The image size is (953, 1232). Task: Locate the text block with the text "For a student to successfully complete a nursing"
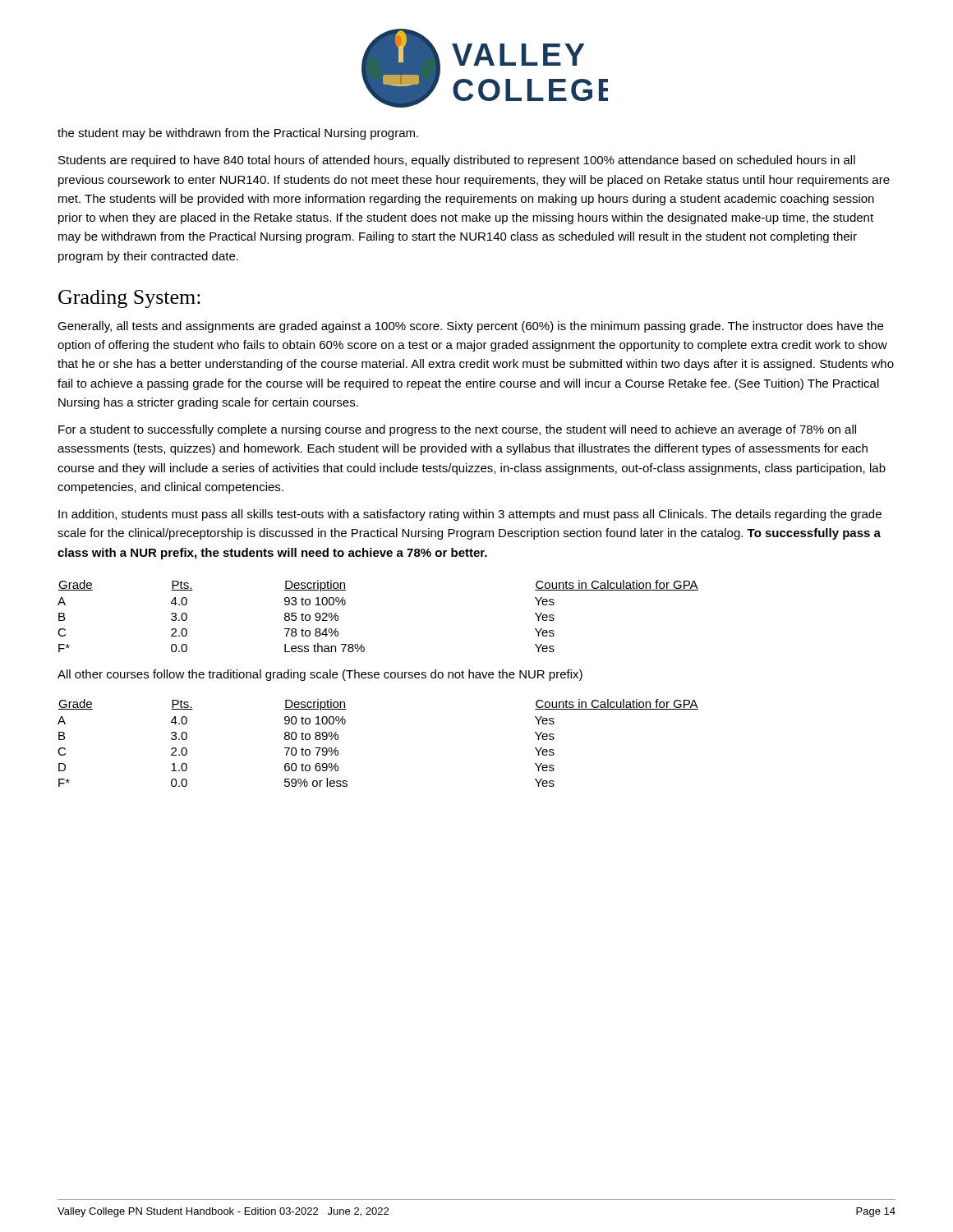472,458
